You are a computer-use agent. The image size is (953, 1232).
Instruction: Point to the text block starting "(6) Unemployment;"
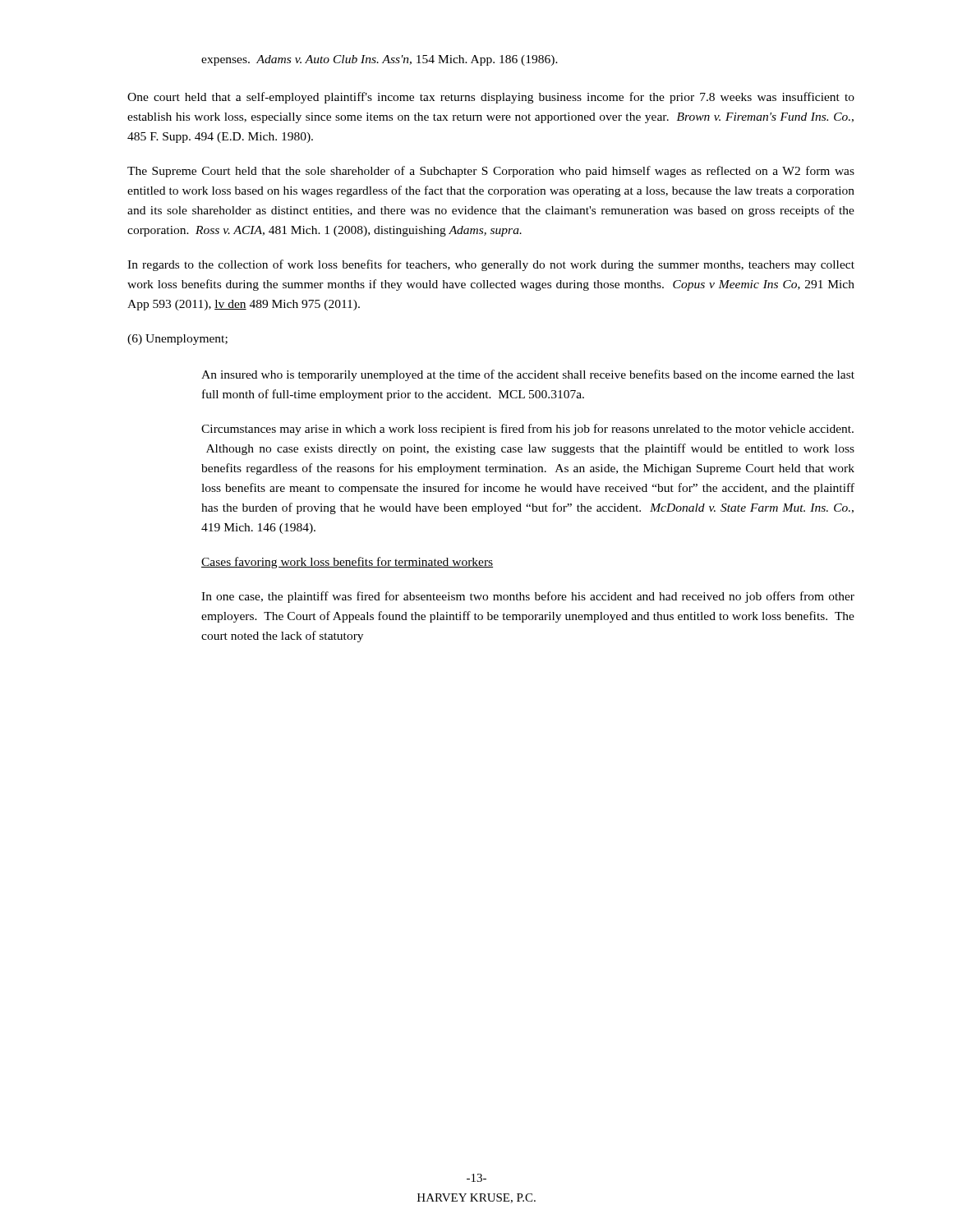point(178,338)
